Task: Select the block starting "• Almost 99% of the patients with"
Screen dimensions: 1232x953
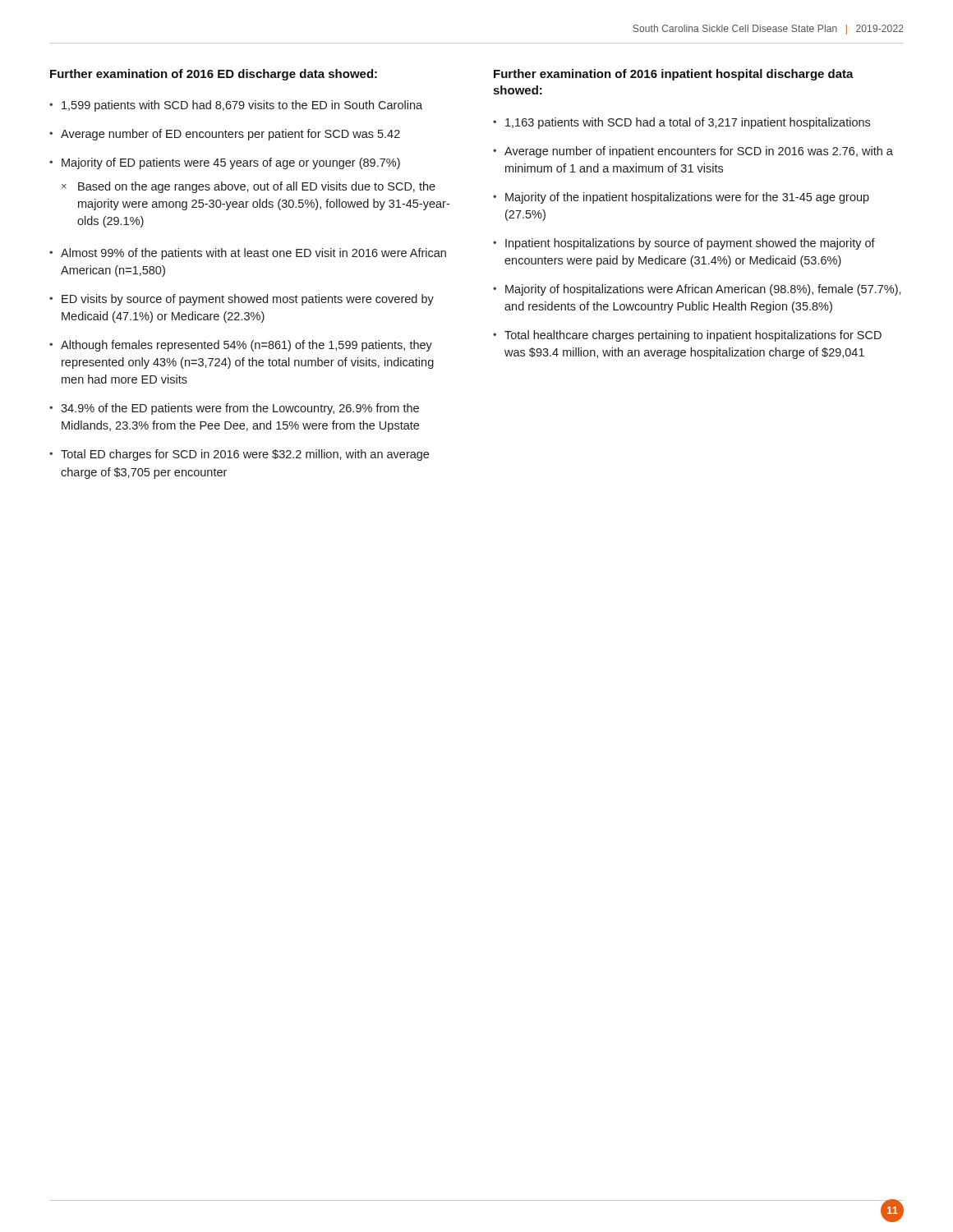Action: (x=255, y=262)
